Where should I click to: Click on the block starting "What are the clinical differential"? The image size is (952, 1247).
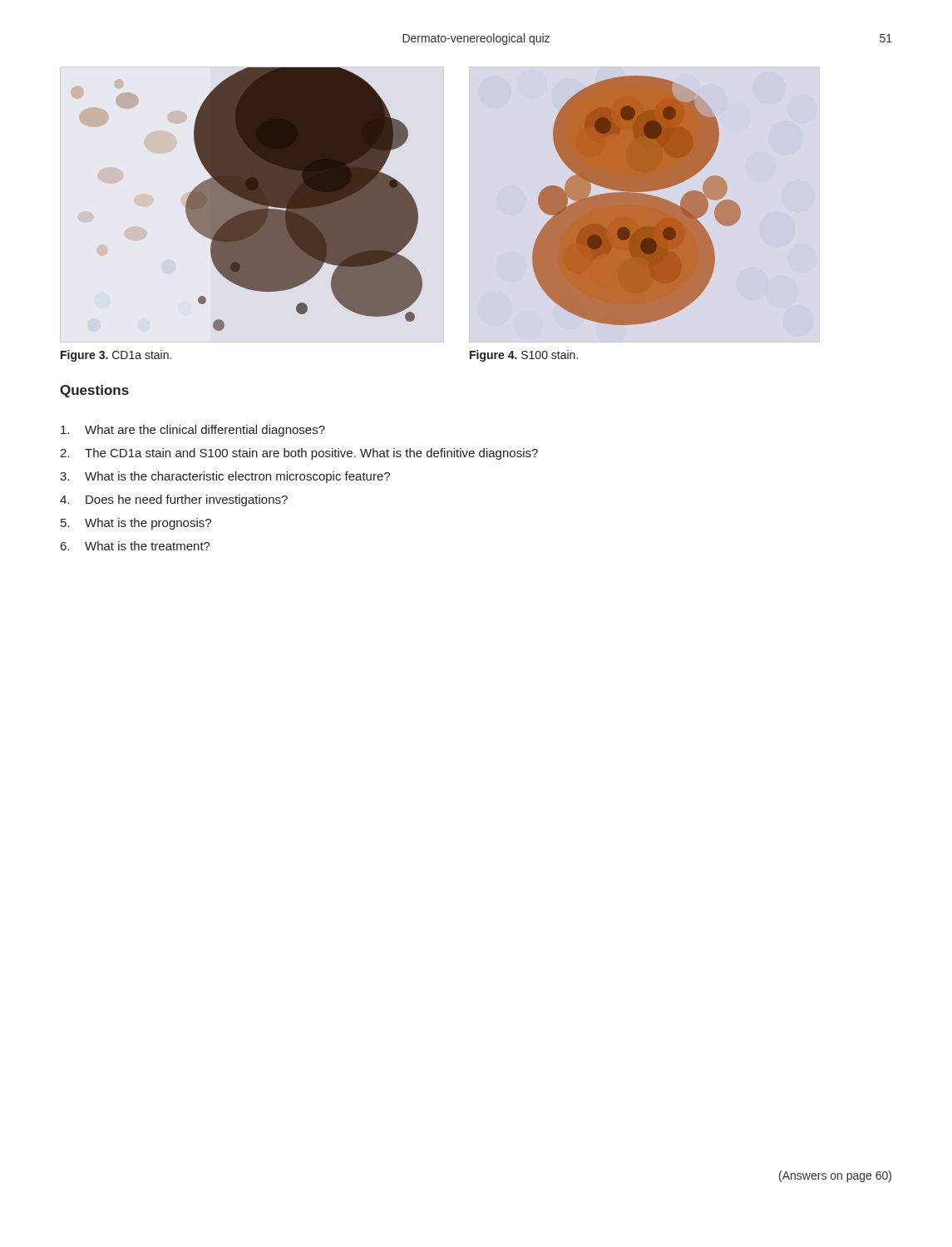coord(192,429)
